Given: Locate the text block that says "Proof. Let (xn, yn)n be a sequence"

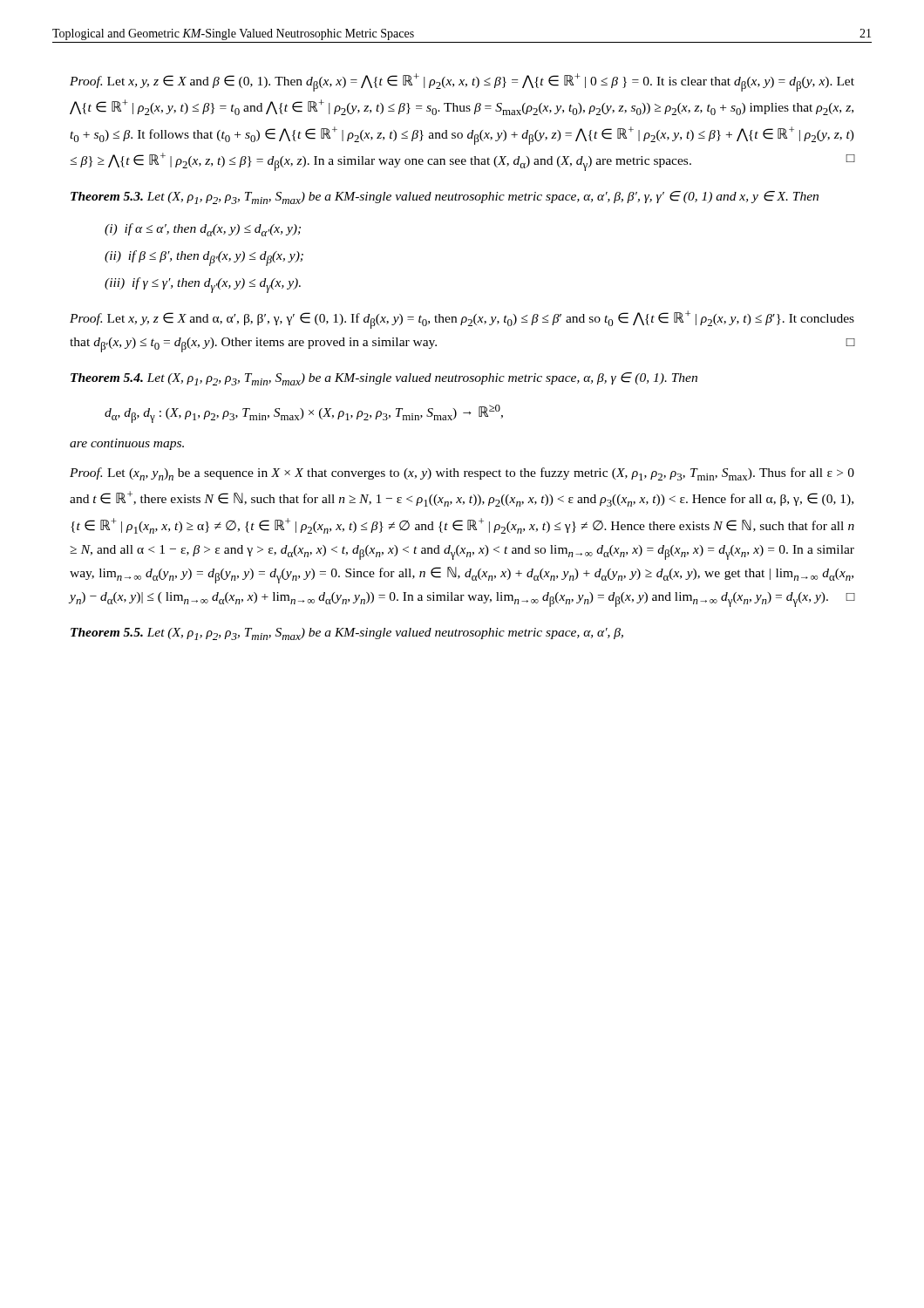Looking at the screenshot, I should pos(462,536).
